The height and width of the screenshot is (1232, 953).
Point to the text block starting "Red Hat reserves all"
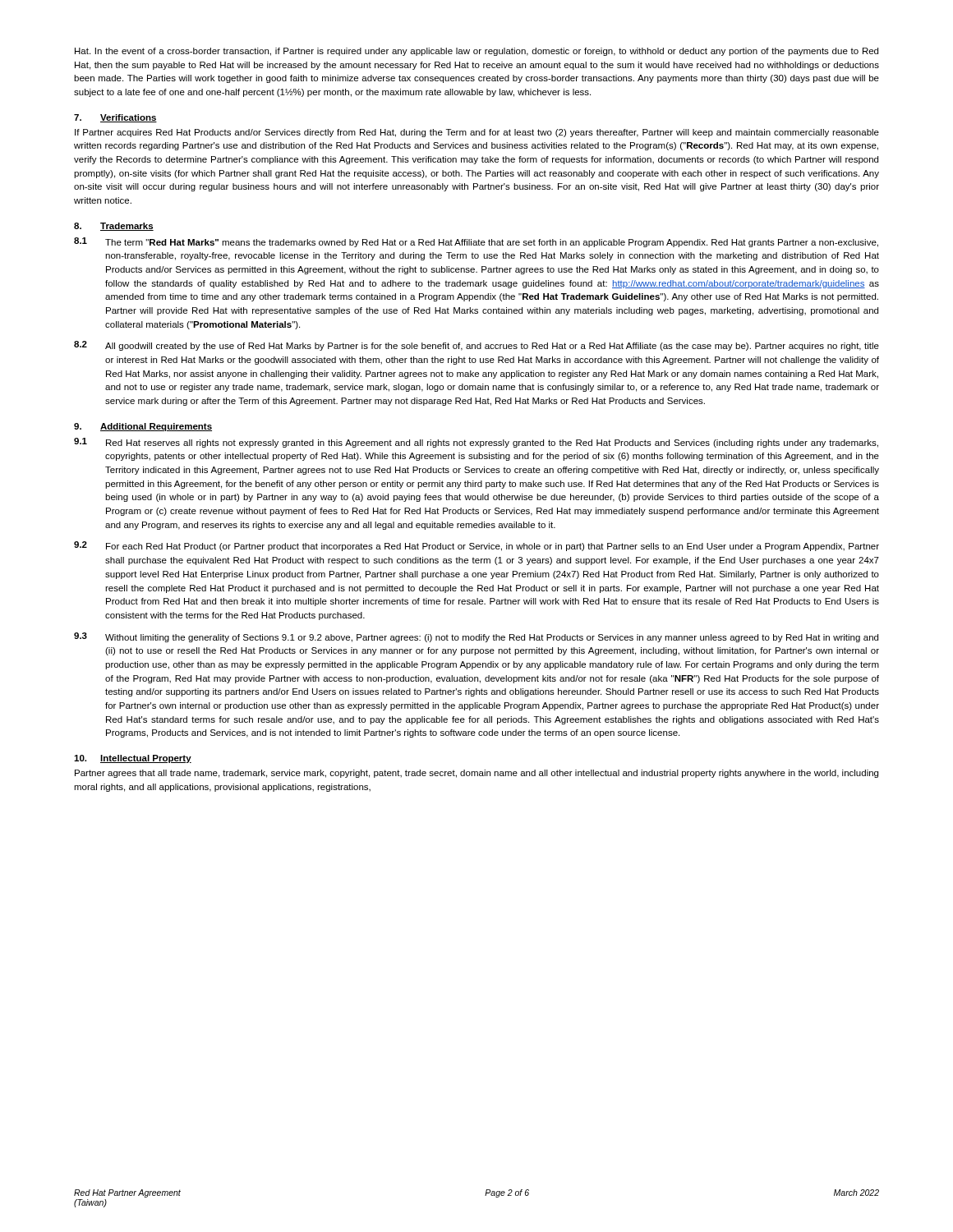coord(492,484)
